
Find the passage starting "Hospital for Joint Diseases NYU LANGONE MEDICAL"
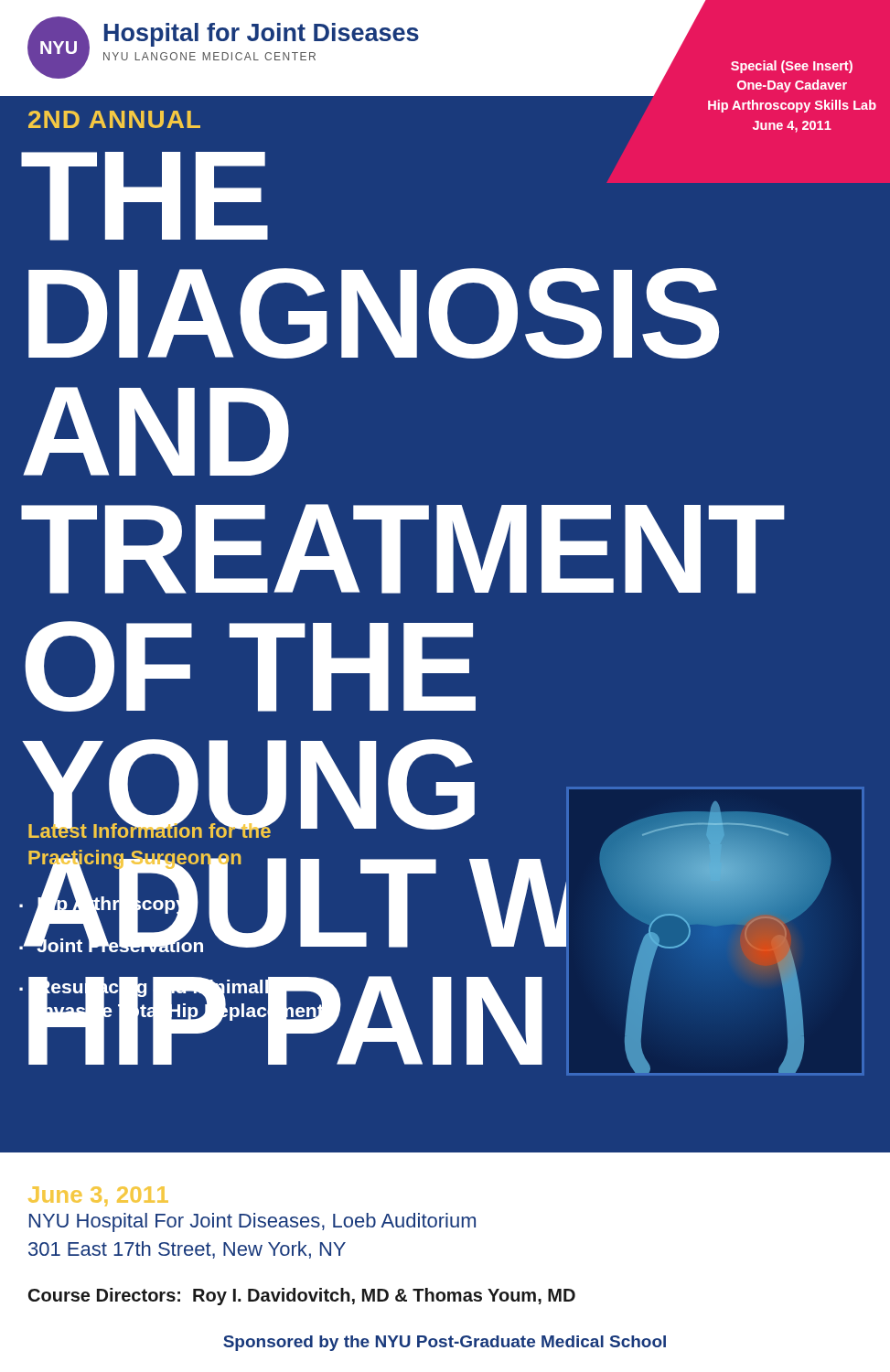261,42
